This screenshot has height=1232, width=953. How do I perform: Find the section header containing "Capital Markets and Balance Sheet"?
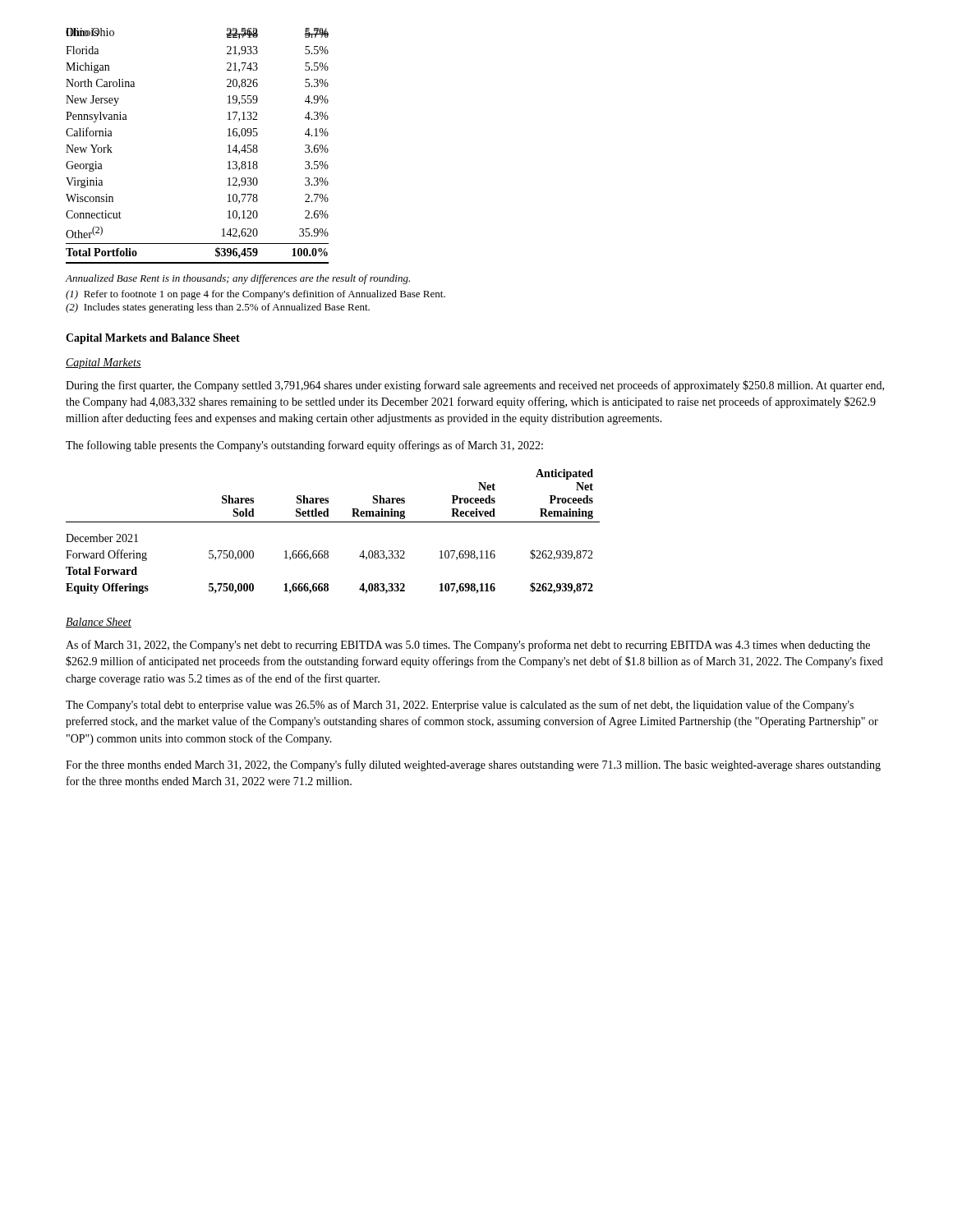(153, 338)
